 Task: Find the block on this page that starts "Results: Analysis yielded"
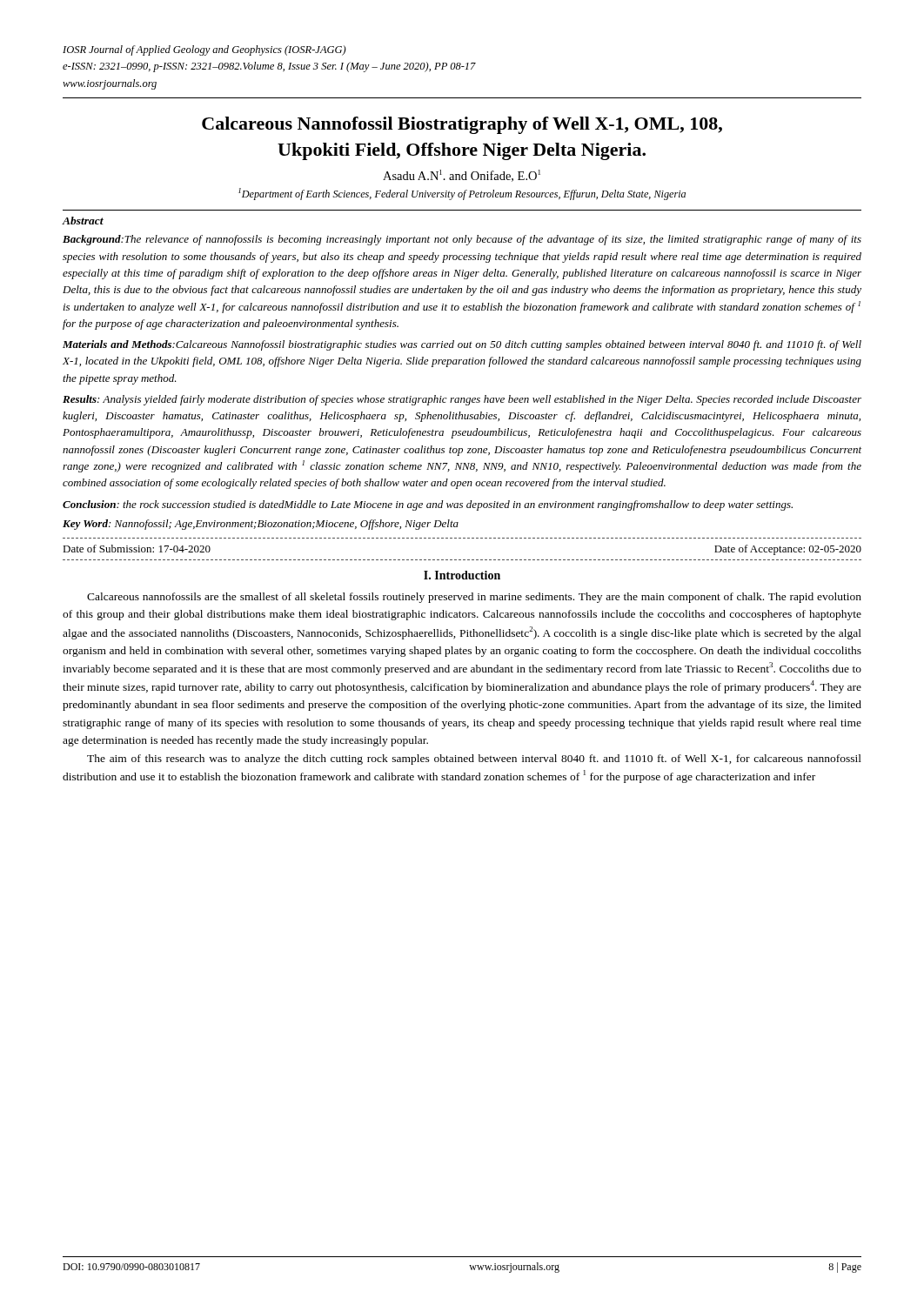pos(462,441)
